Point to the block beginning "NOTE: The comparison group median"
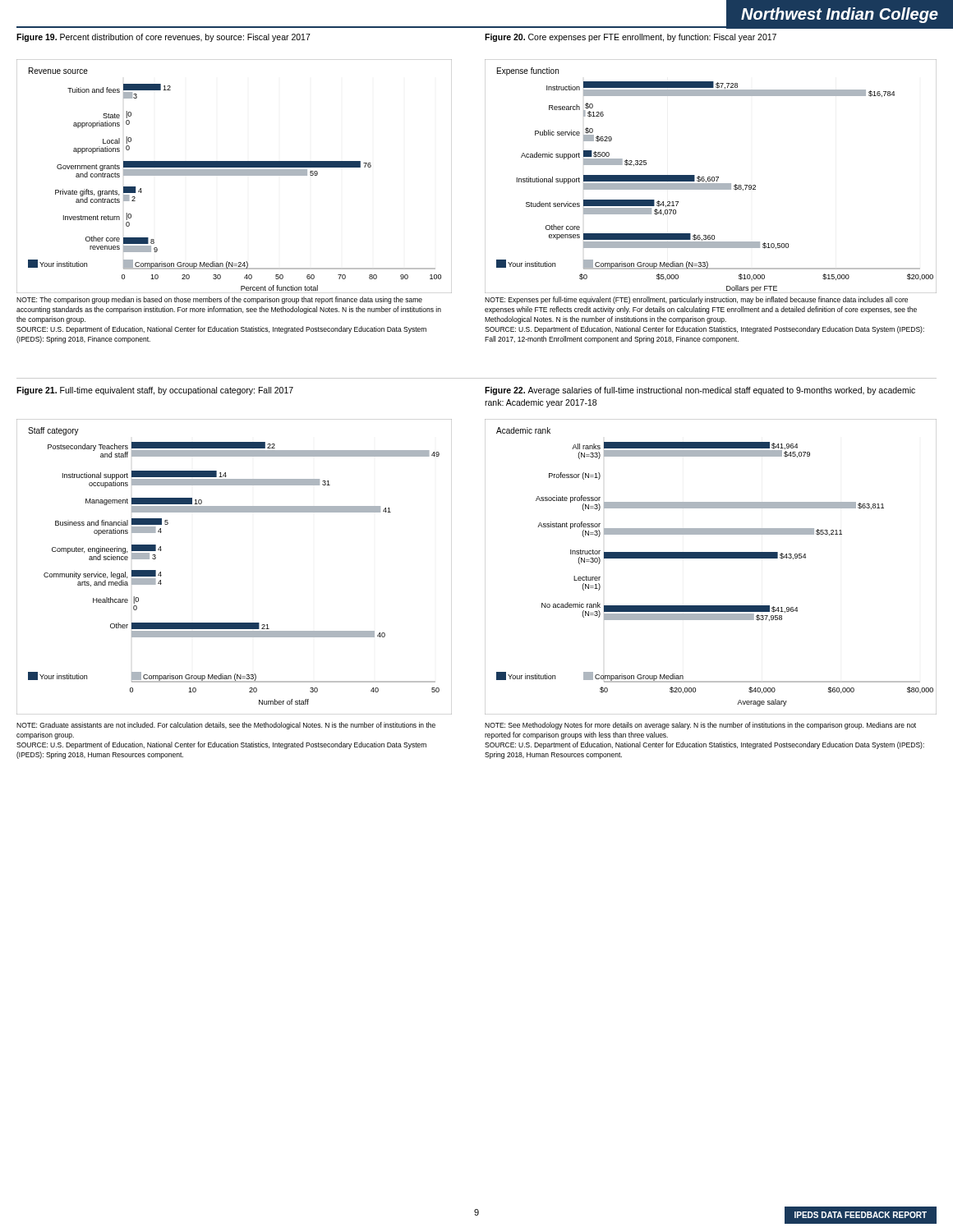 pos(229,319)
